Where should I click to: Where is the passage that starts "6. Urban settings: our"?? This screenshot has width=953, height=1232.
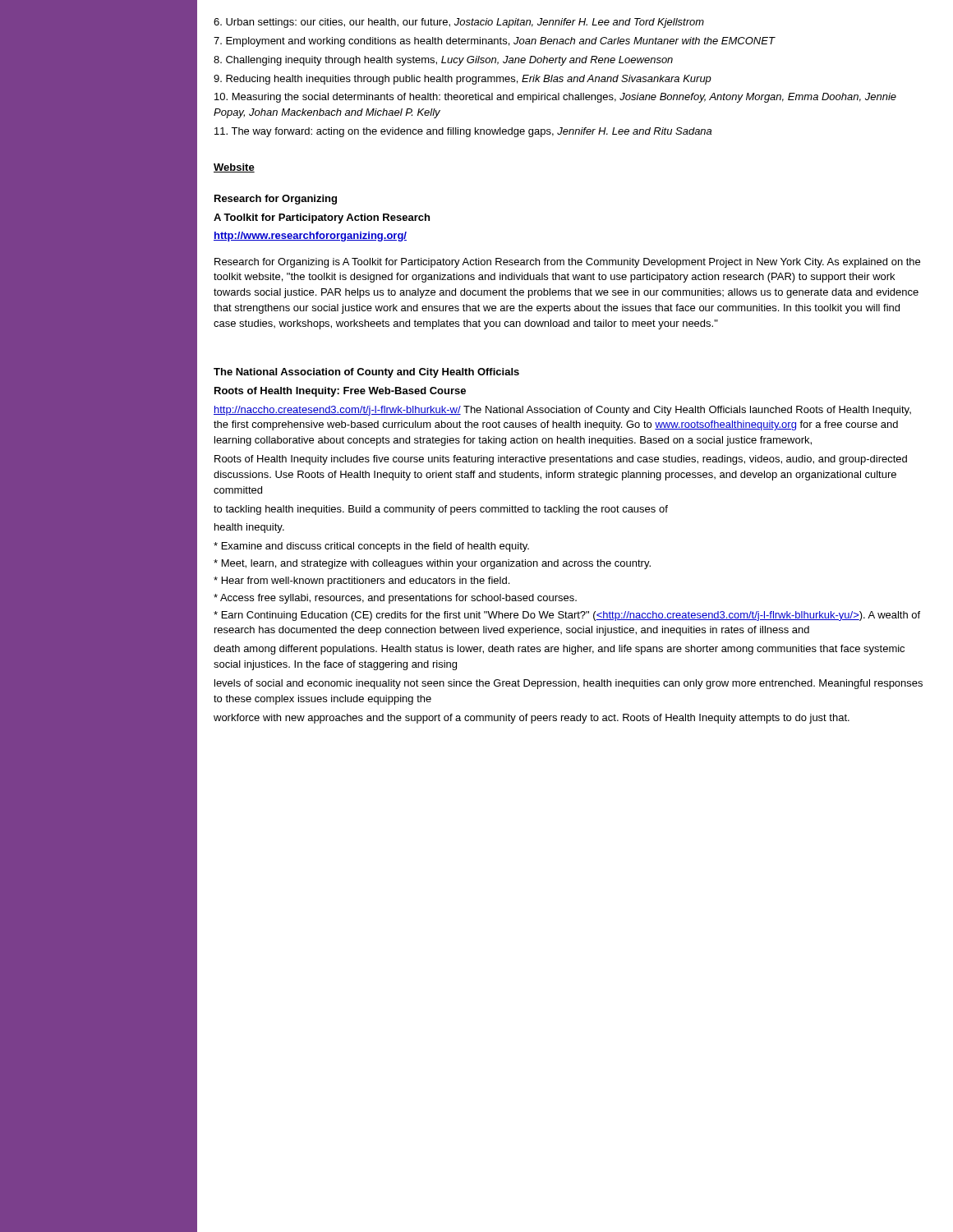[x=459, y=22]
